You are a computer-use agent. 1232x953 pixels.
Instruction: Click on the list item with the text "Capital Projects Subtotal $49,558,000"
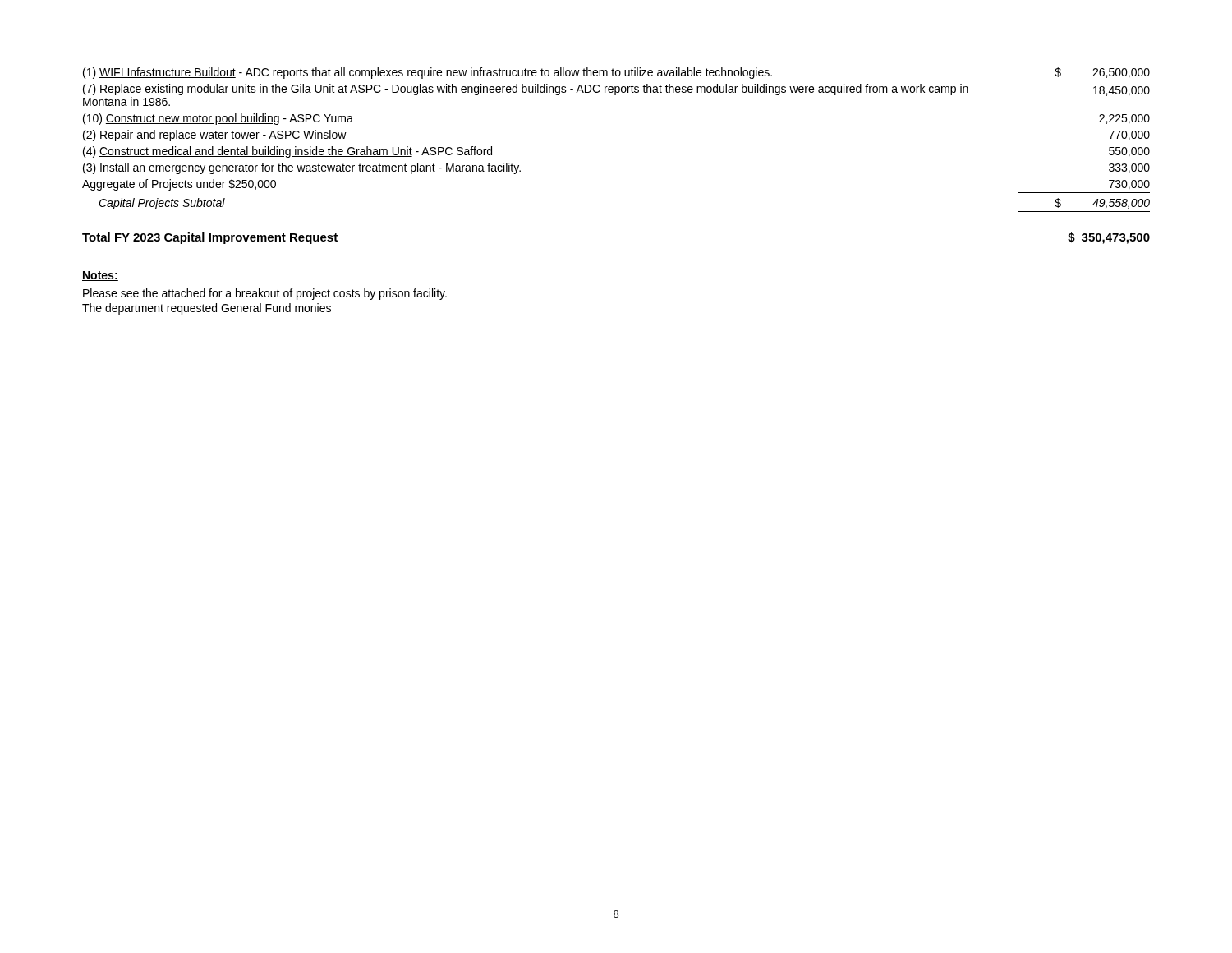point(154,203)
